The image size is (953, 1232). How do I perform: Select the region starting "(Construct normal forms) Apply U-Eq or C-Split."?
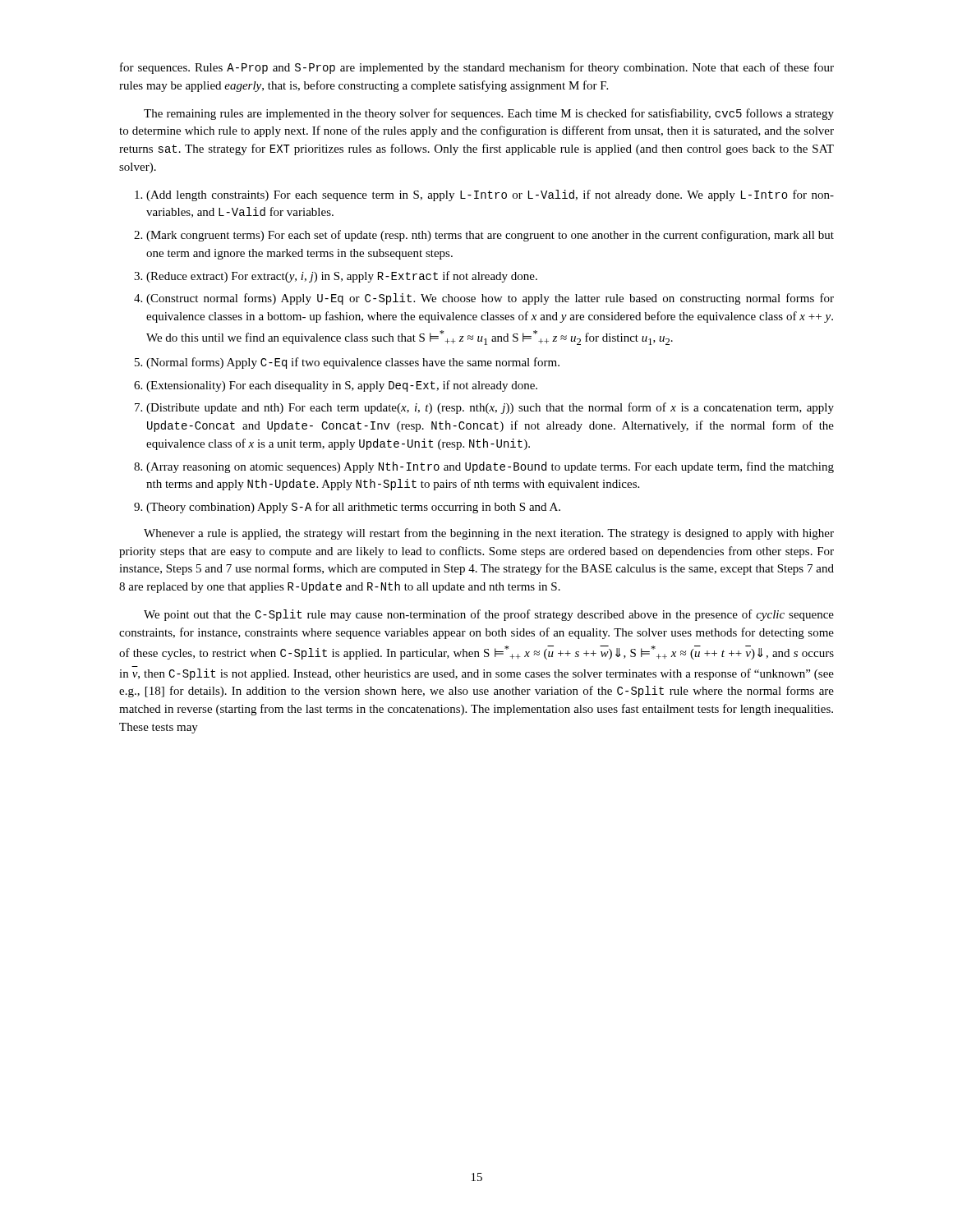(490, 320)
